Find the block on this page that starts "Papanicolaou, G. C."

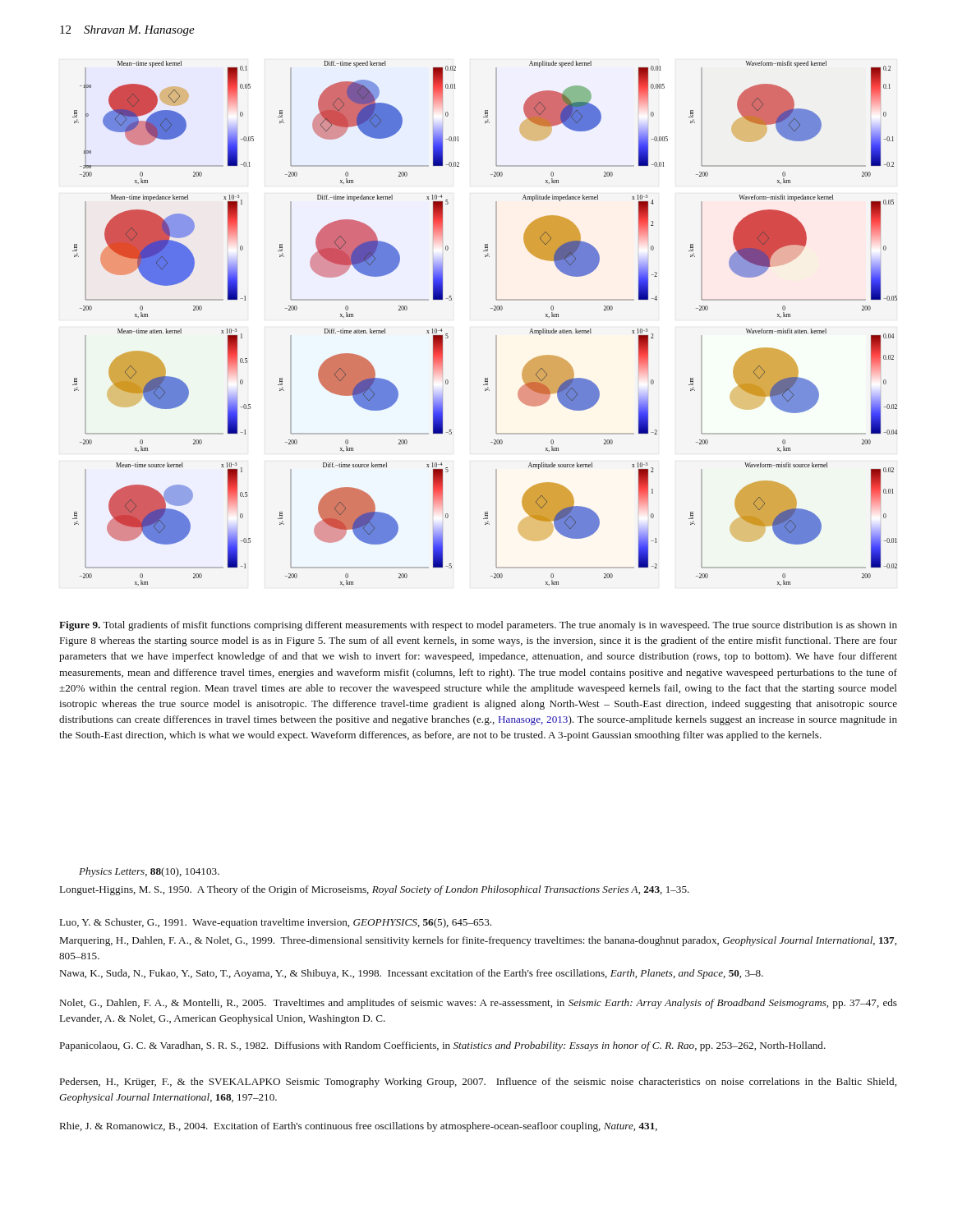pyautogui.click(x=478, y=1045)
